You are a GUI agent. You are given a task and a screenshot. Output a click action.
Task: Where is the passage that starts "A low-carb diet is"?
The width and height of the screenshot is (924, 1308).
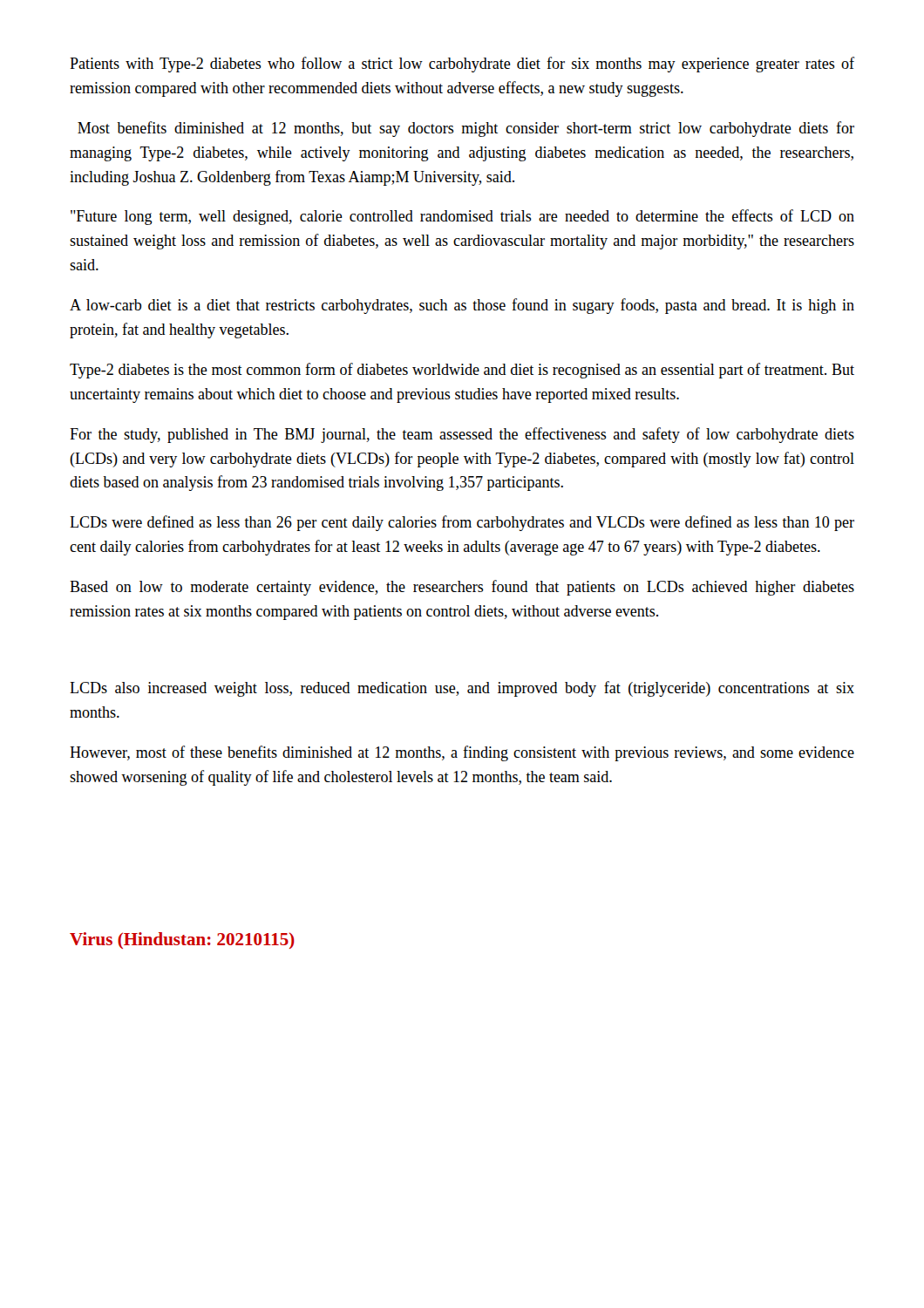click(x=462, y=318)
